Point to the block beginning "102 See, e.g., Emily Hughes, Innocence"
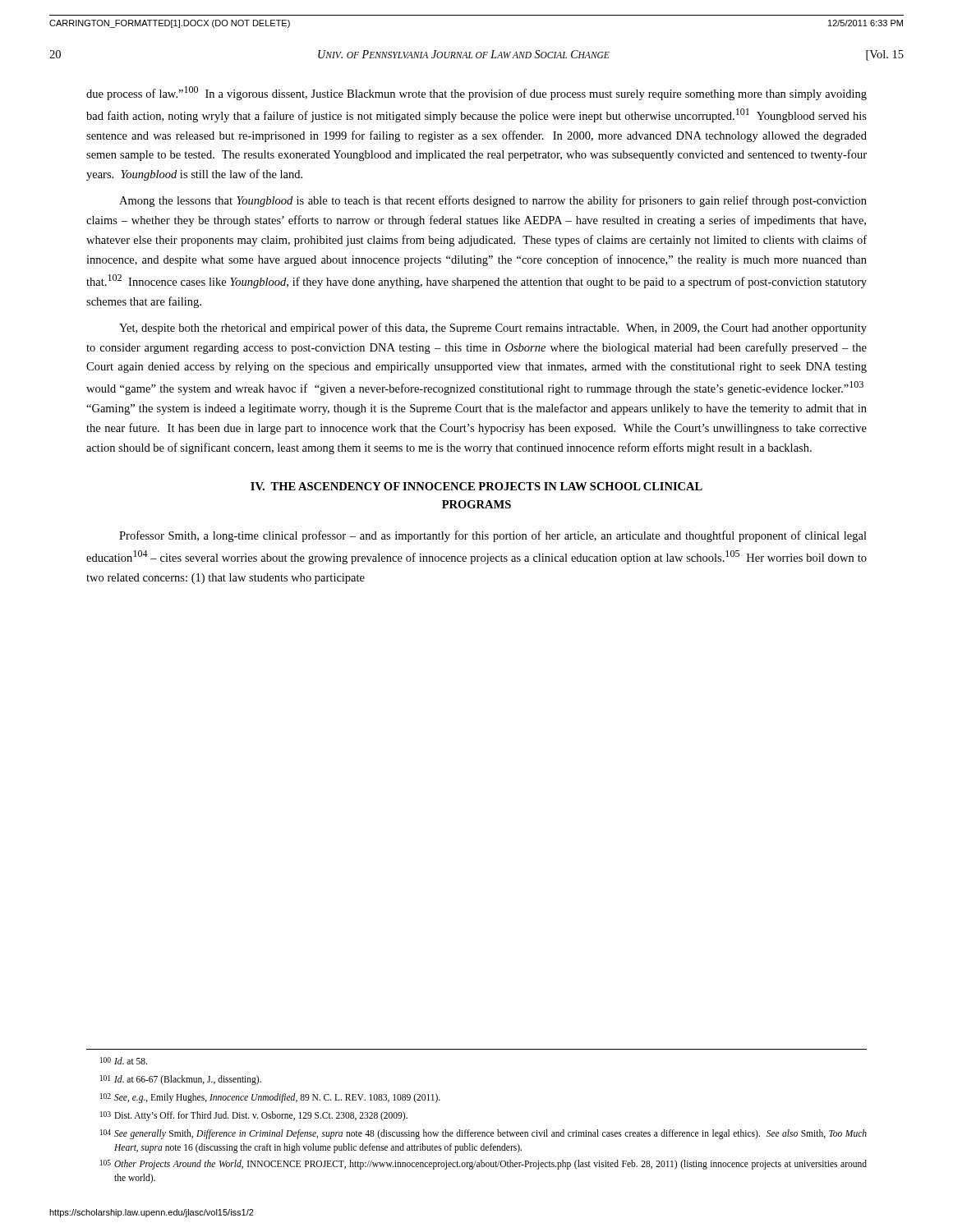 [x=270, y=1098]
